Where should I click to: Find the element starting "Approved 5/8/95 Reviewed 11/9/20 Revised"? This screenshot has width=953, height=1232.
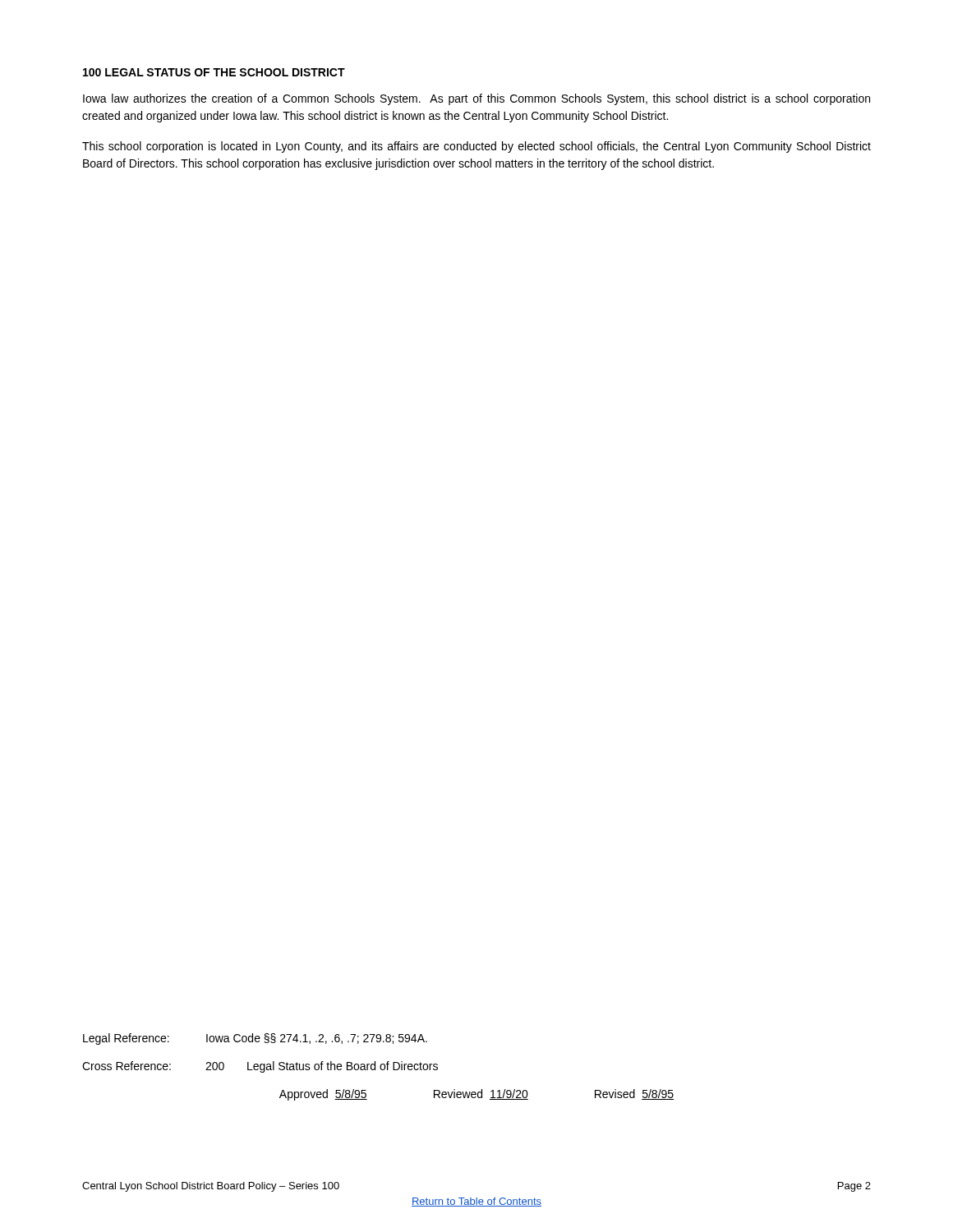coord(476,1094)
